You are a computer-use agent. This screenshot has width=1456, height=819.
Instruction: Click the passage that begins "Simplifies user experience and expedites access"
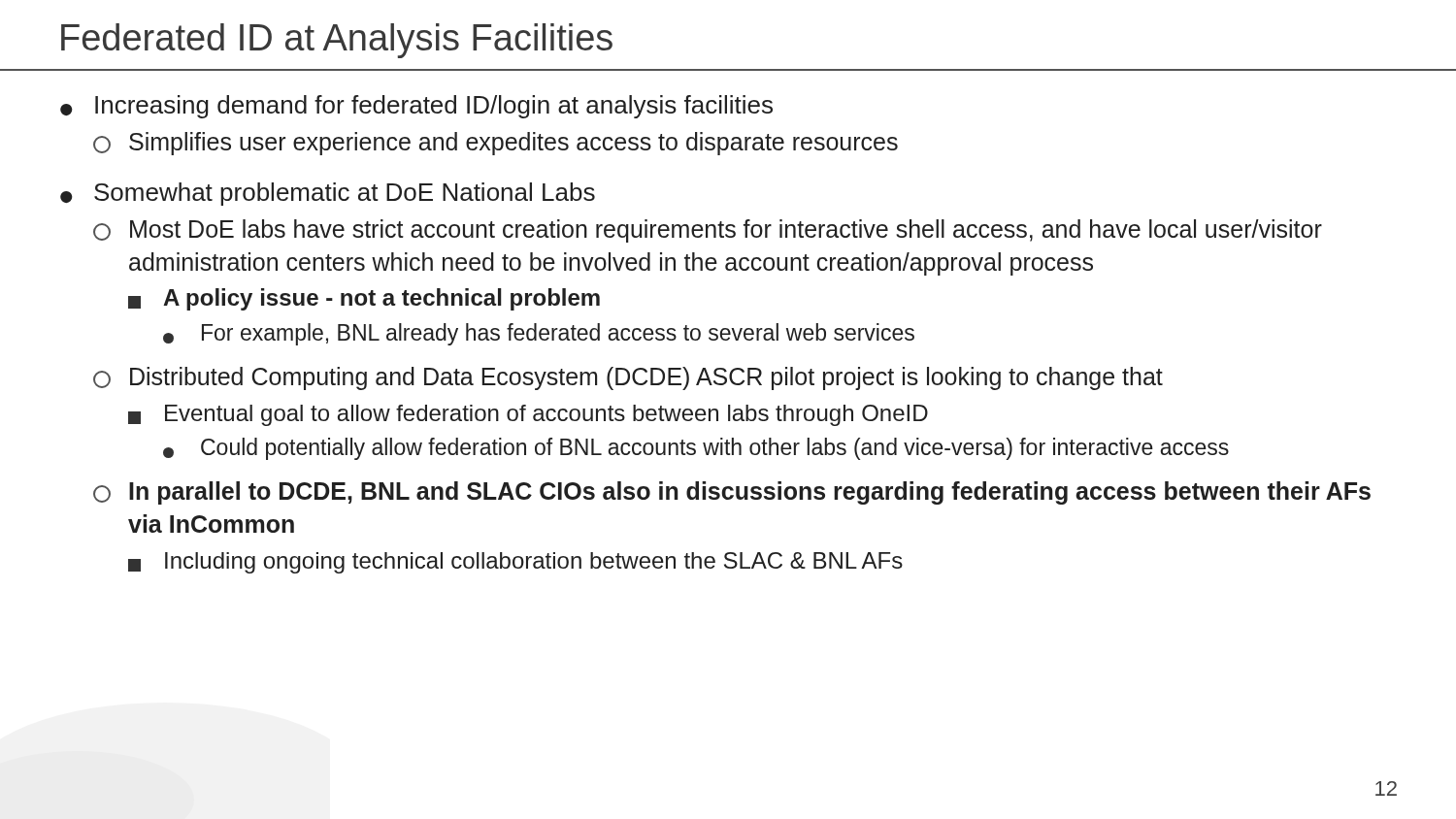coord(496,144)
